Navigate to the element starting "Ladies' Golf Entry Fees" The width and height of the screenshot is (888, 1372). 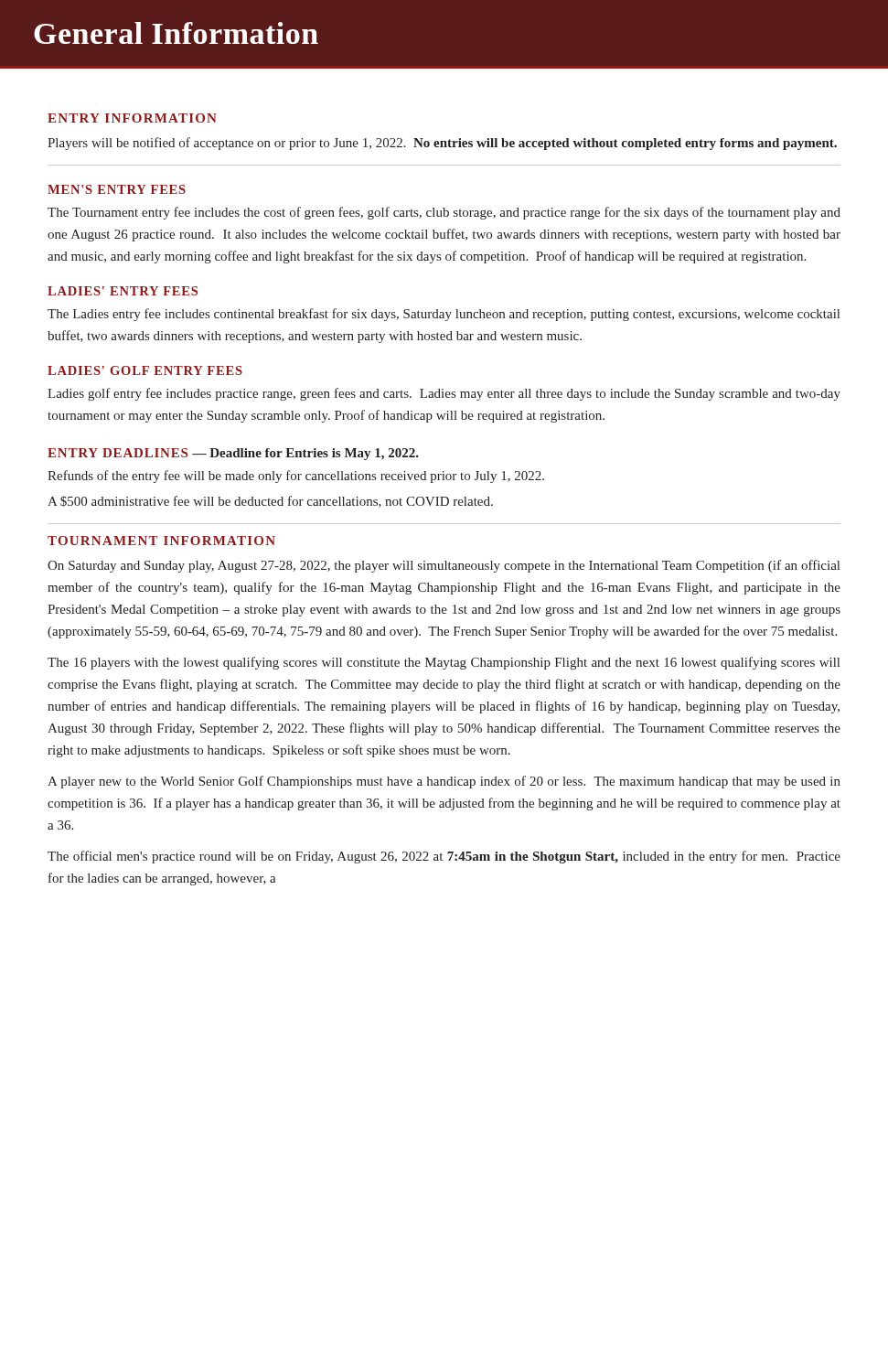click(145, 370)
